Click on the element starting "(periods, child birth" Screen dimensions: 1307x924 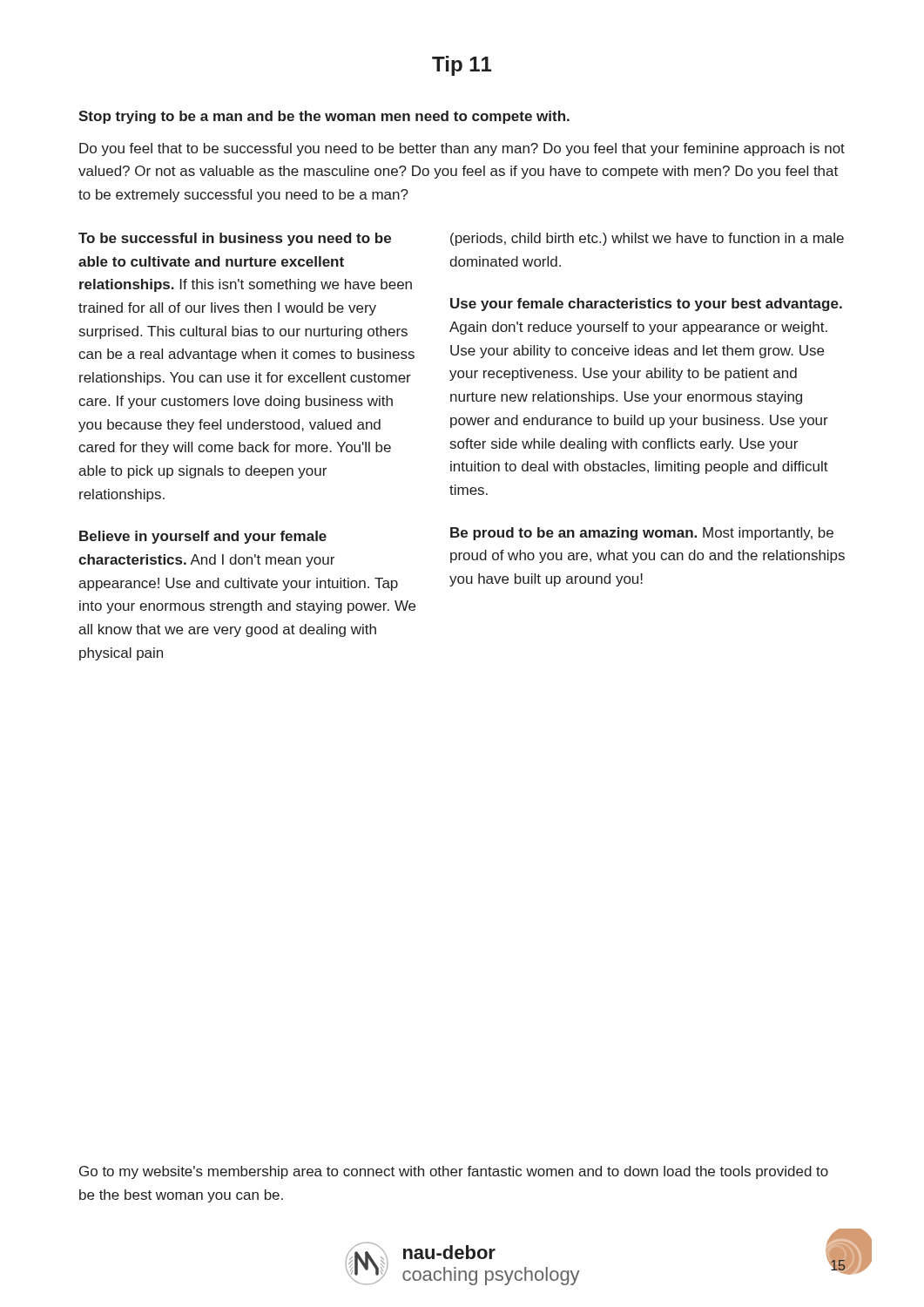647,250
